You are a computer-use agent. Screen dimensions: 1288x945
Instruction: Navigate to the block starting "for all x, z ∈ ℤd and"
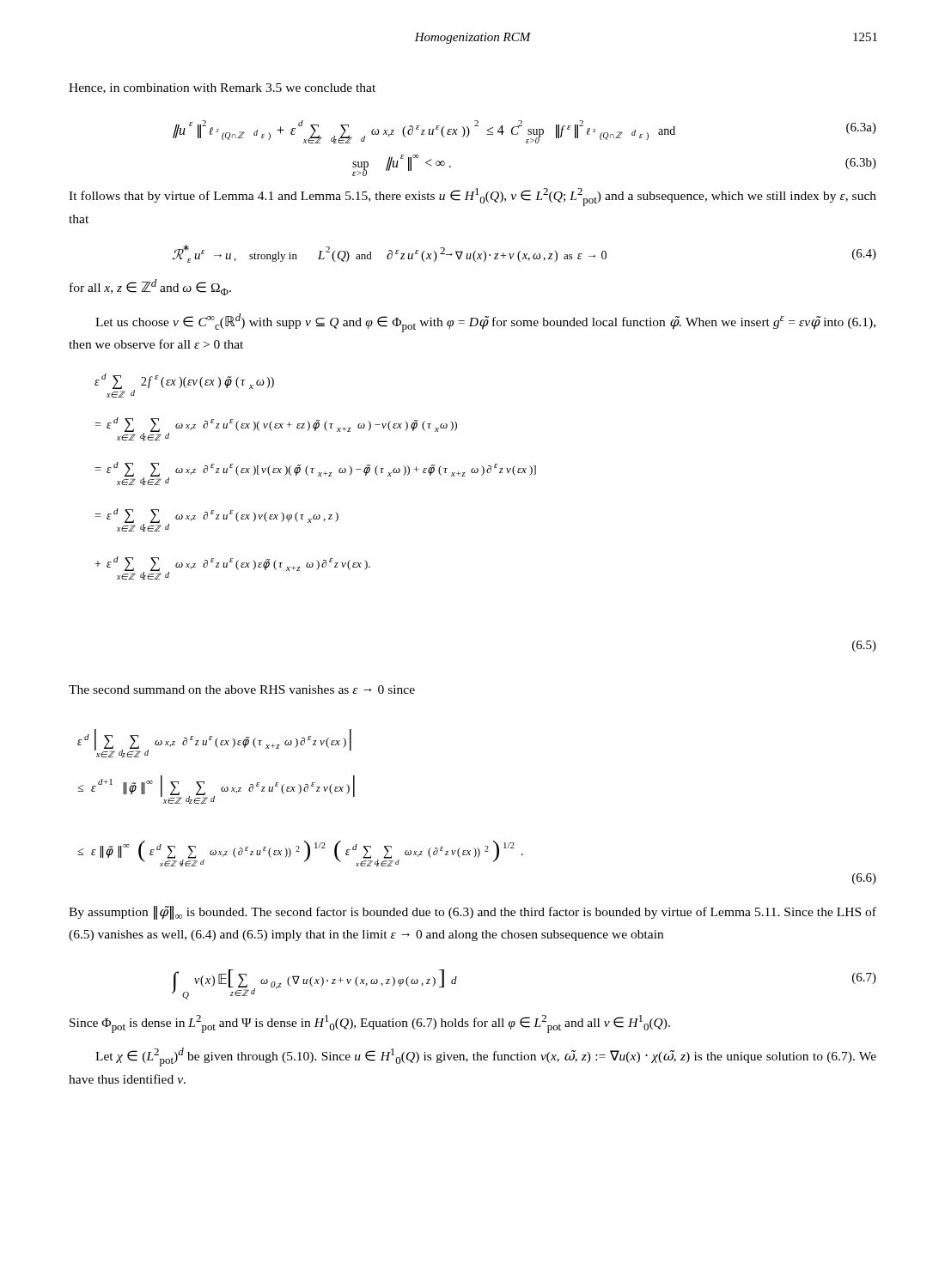click(472, 315)
